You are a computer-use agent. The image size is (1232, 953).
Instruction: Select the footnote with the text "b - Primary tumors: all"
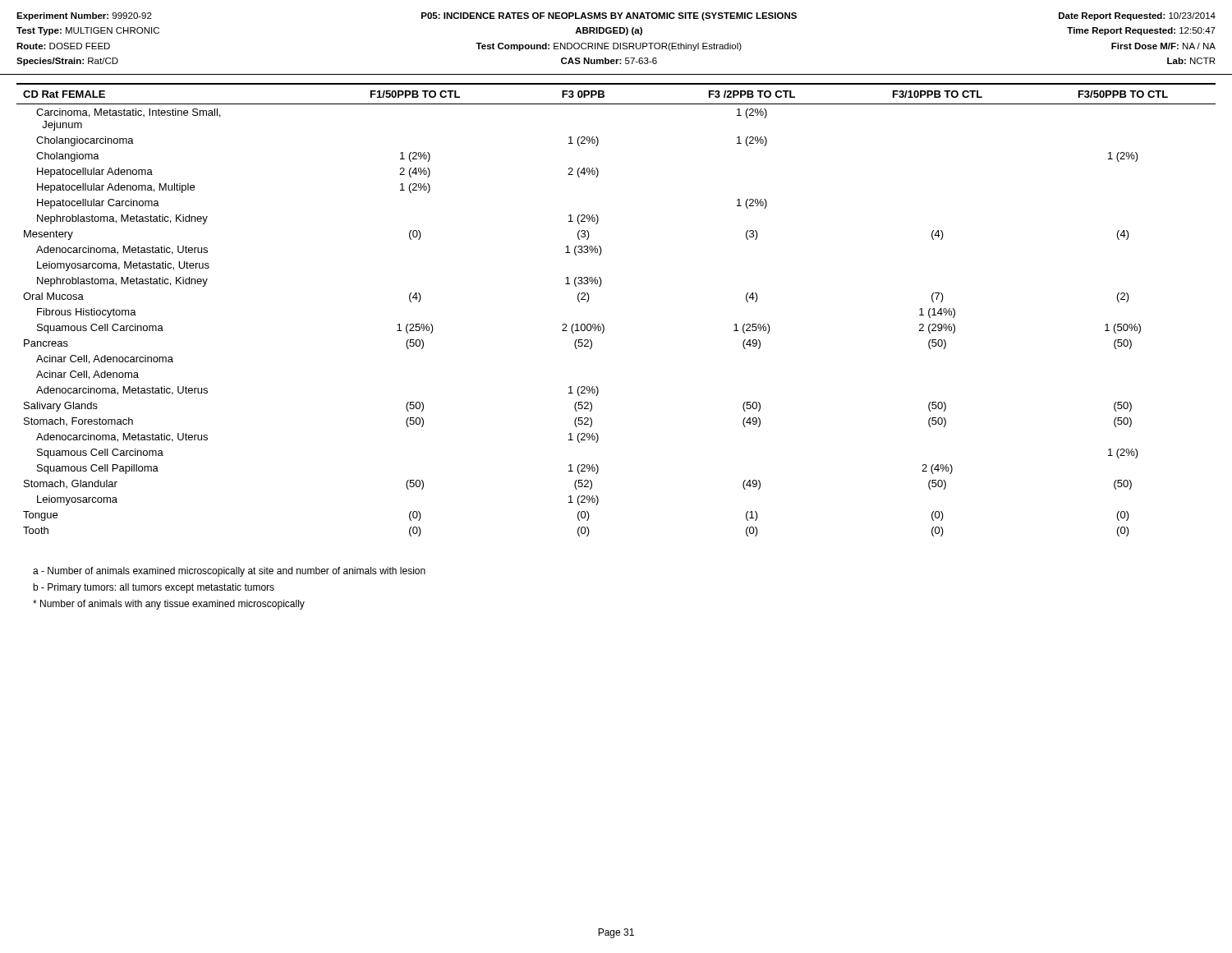click(154, 587)
